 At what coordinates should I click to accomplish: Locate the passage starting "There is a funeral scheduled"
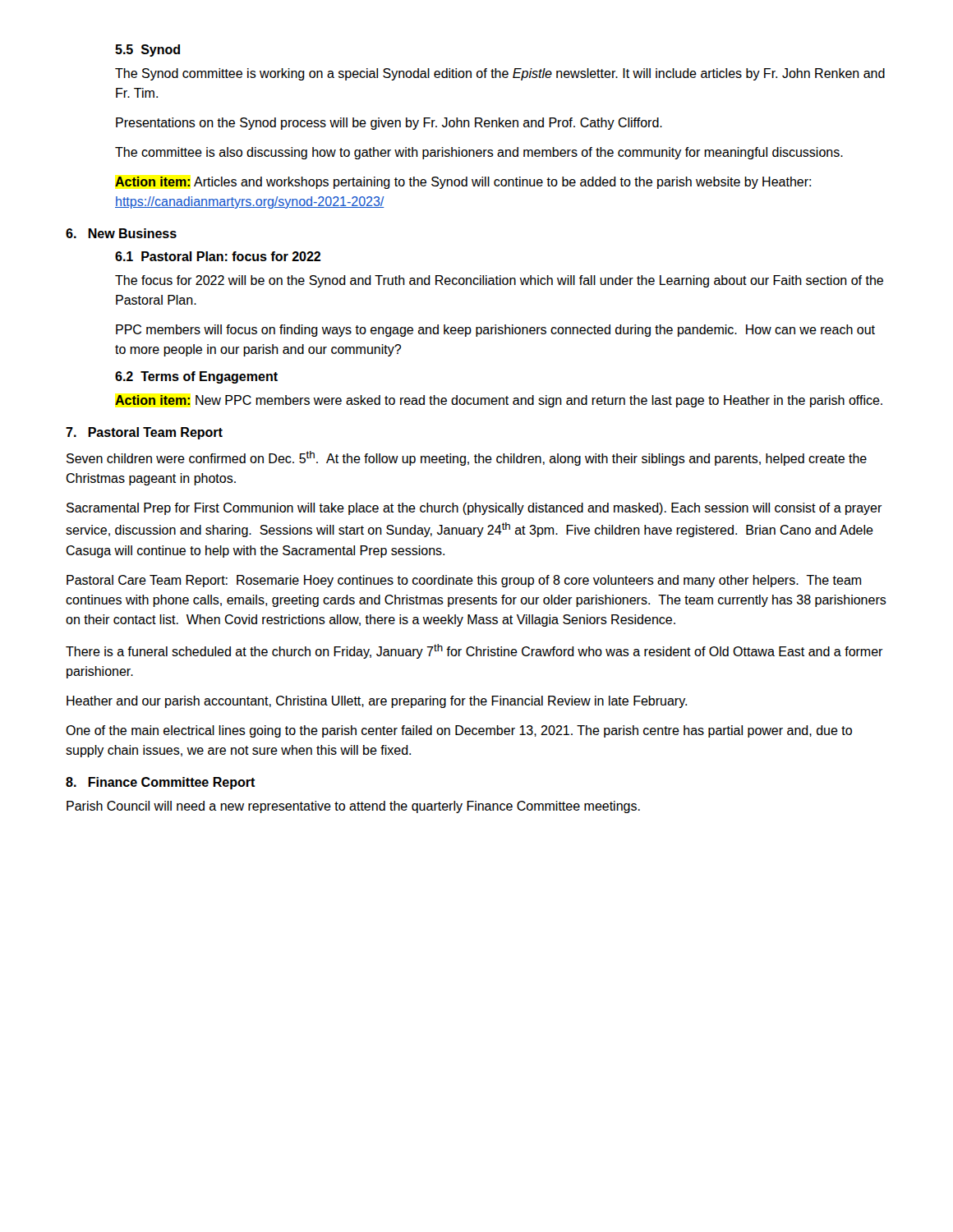tap(474, 660)
